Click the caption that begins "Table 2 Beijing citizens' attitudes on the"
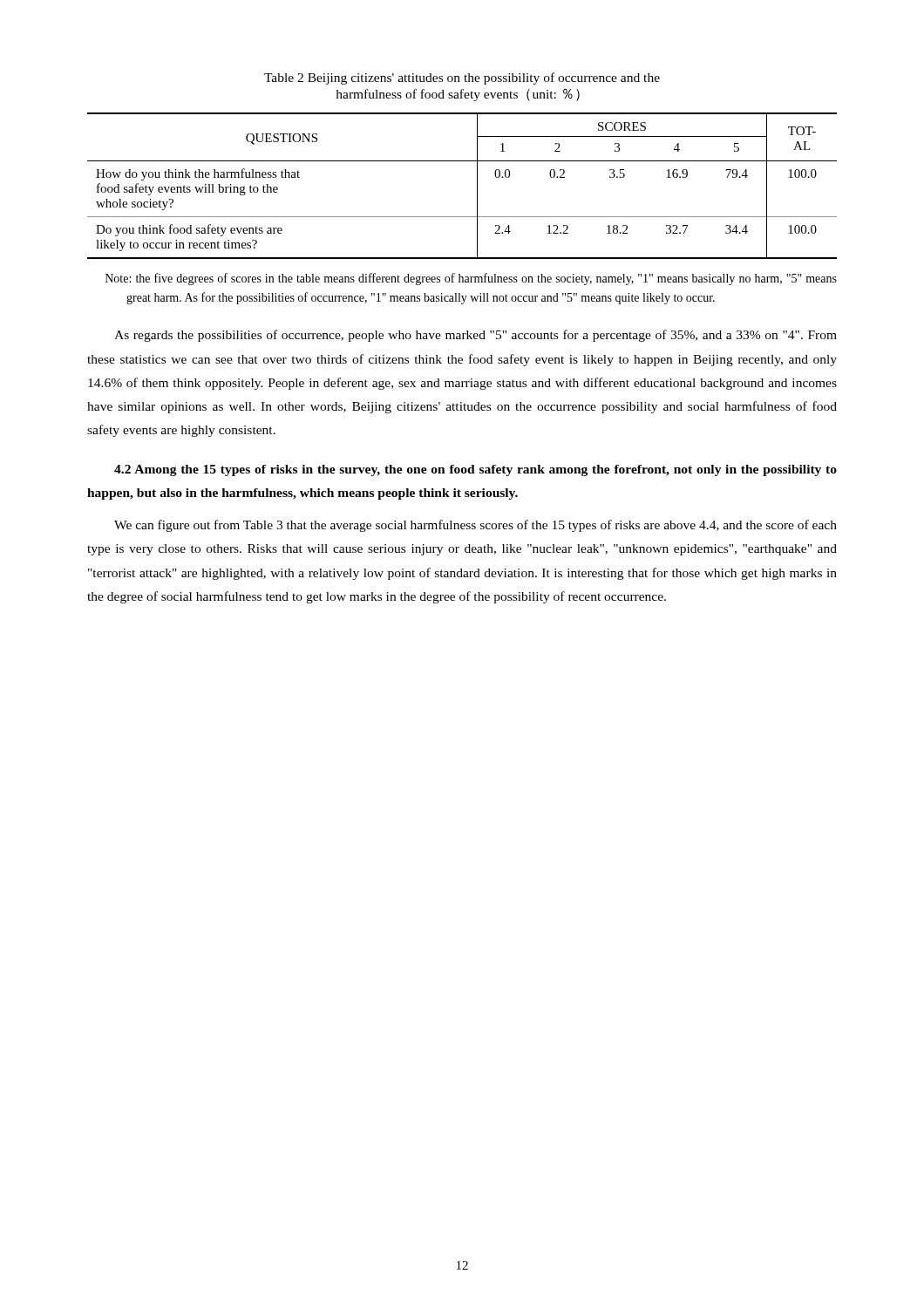Screen dimensions: 1308x924 pyautogui.click(x=462, y=87)
